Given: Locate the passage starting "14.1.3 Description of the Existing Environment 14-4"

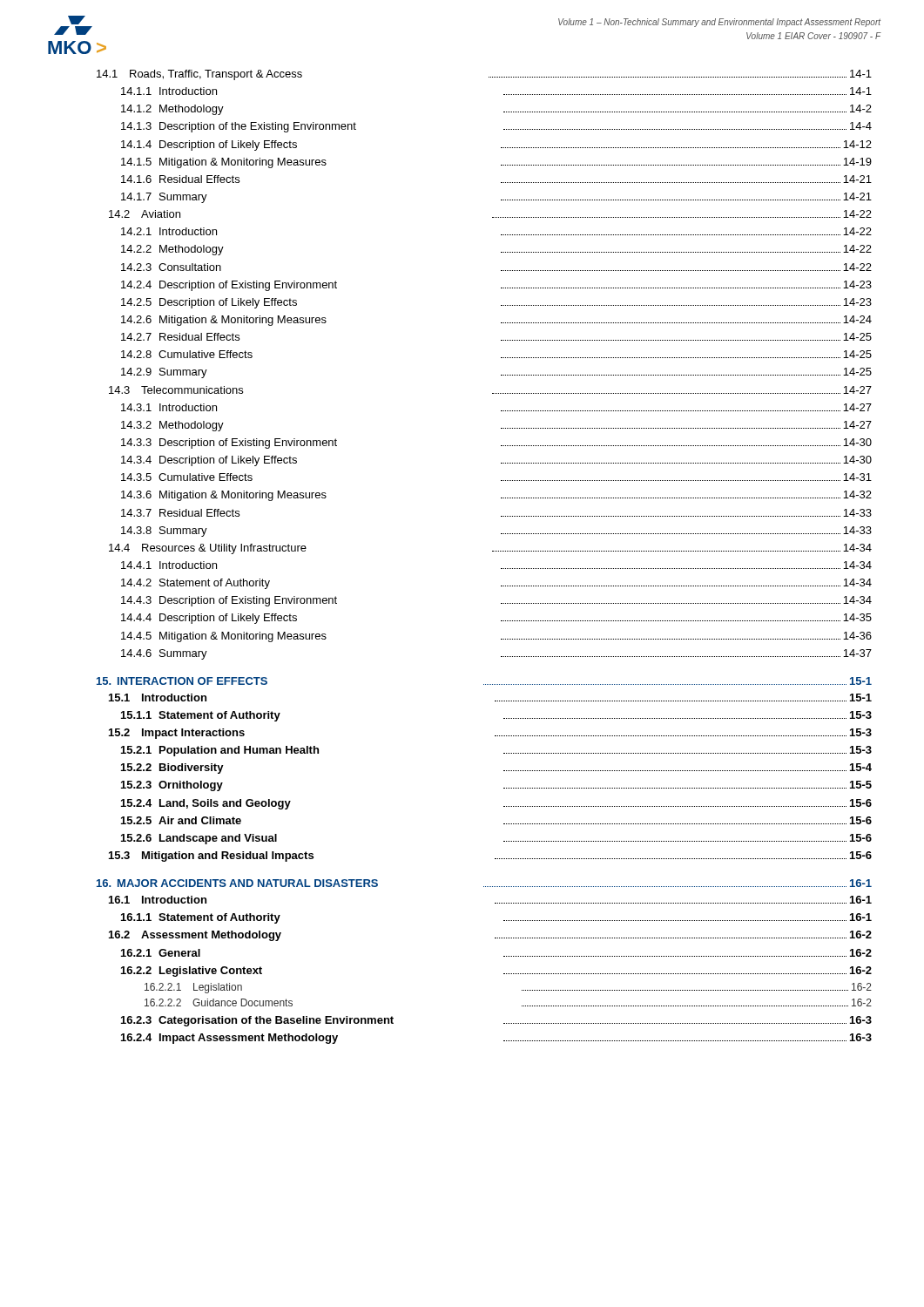Looking at the screenshot, I should point(496,127).
